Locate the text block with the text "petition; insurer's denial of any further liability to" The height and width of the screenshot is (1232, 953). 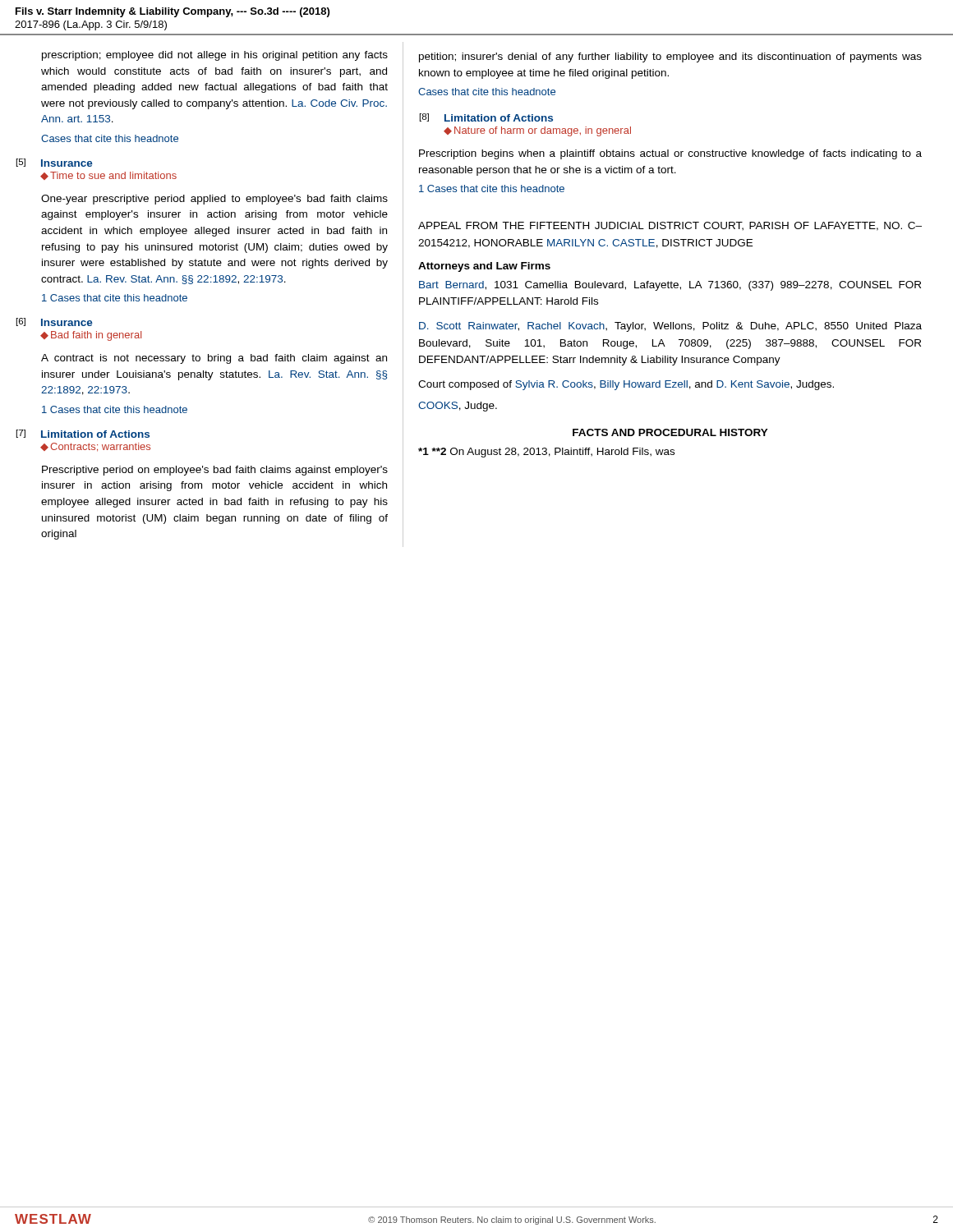coord(670,64)
